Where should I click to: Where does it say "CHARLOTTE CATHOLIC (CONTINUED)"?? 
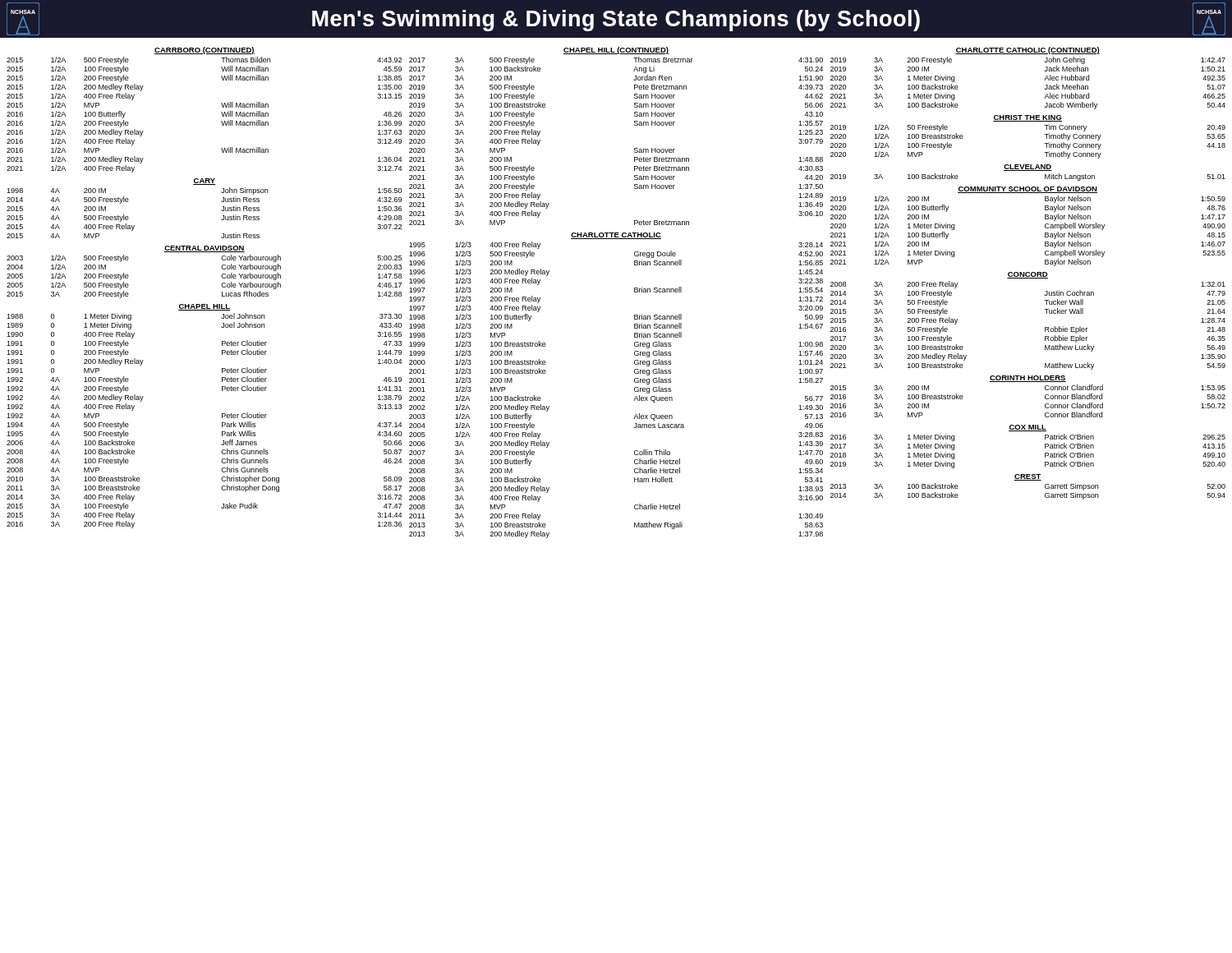pyautogui.click(x=1028, y=50)
